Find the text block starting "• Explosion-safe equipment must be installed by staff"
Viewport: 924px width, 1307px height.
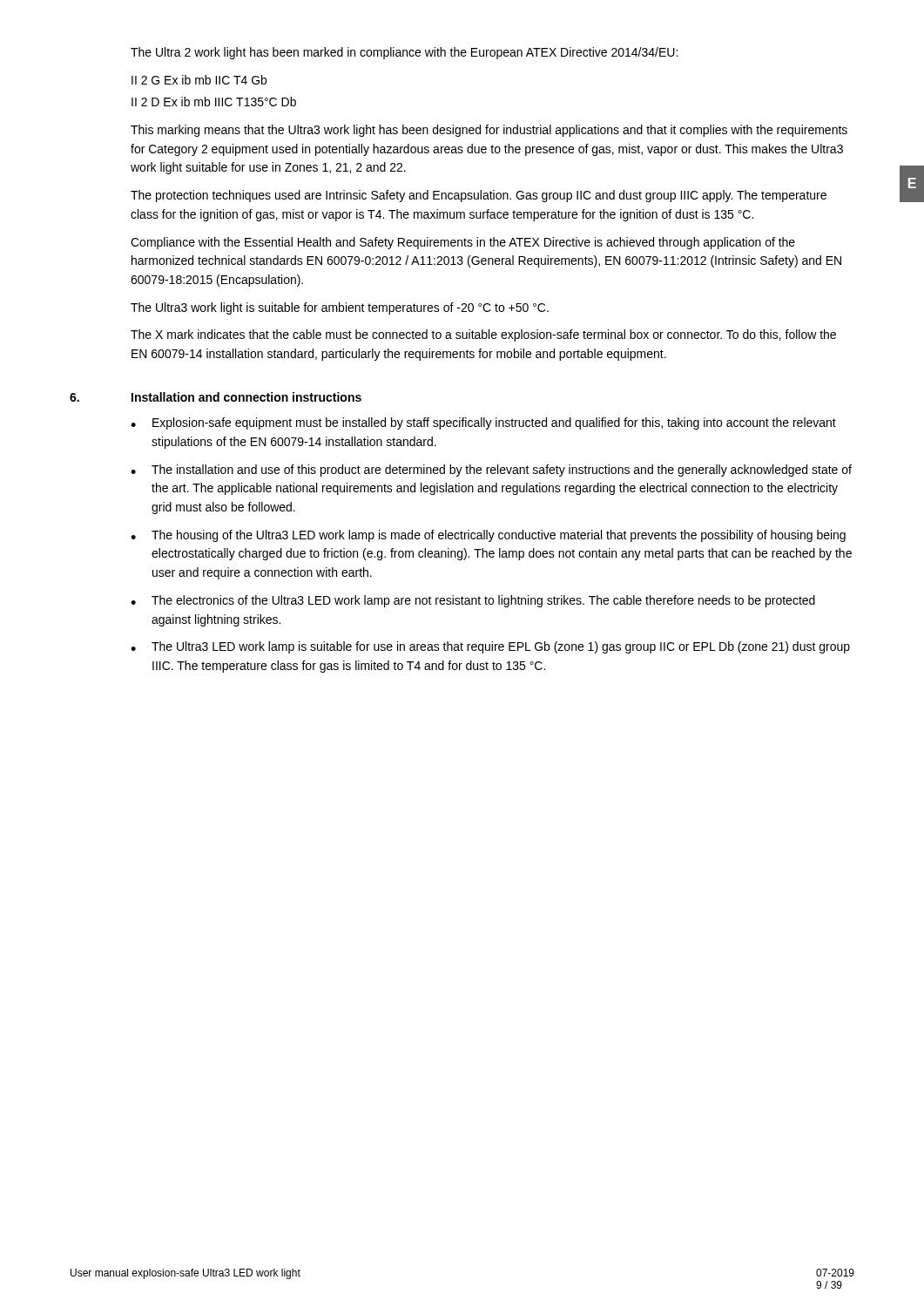pyautogui.click(x=492, y=433)
